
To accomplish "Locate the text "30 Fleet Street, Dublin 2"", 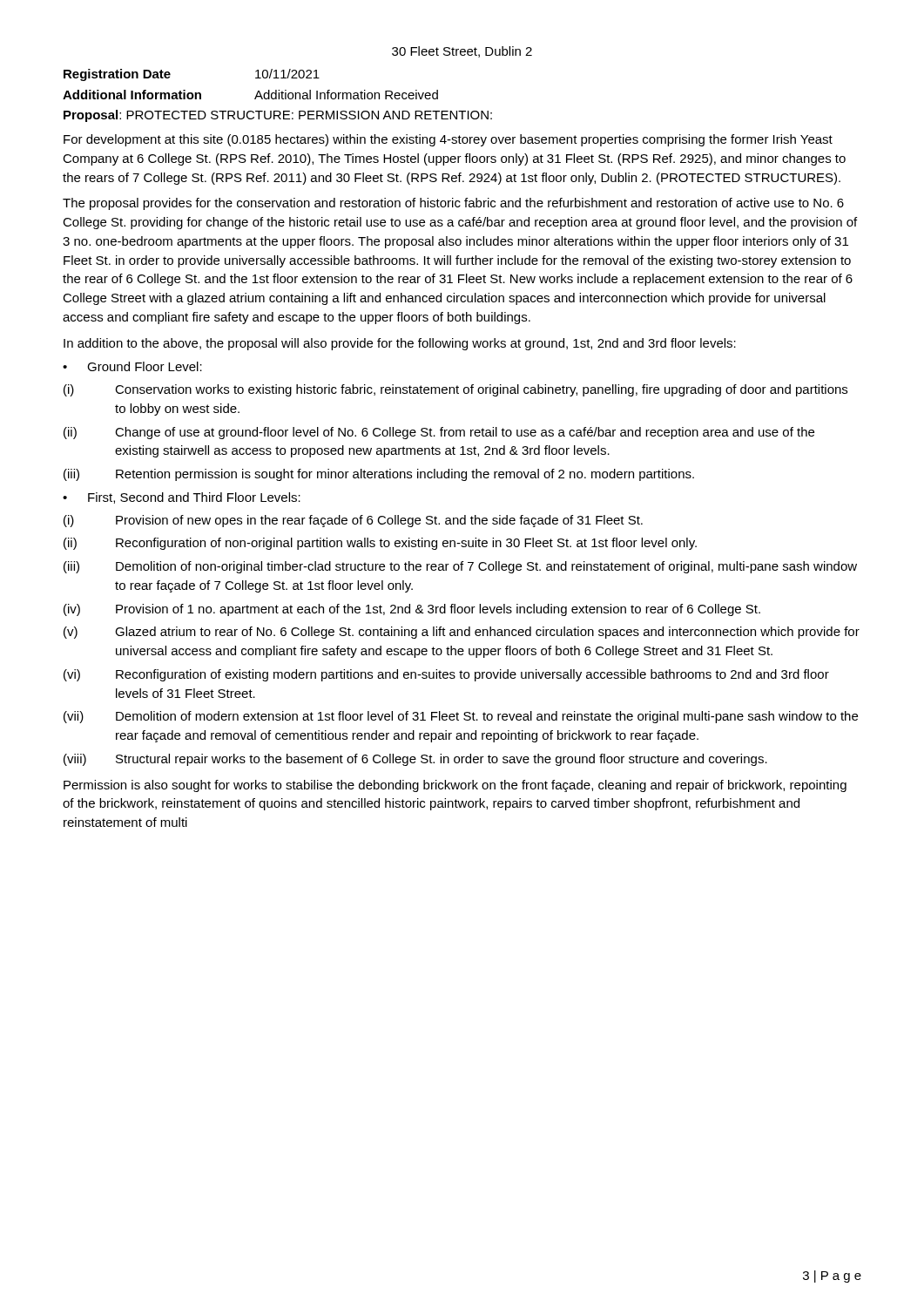I will pyautogui.click(x=462, y=51).
